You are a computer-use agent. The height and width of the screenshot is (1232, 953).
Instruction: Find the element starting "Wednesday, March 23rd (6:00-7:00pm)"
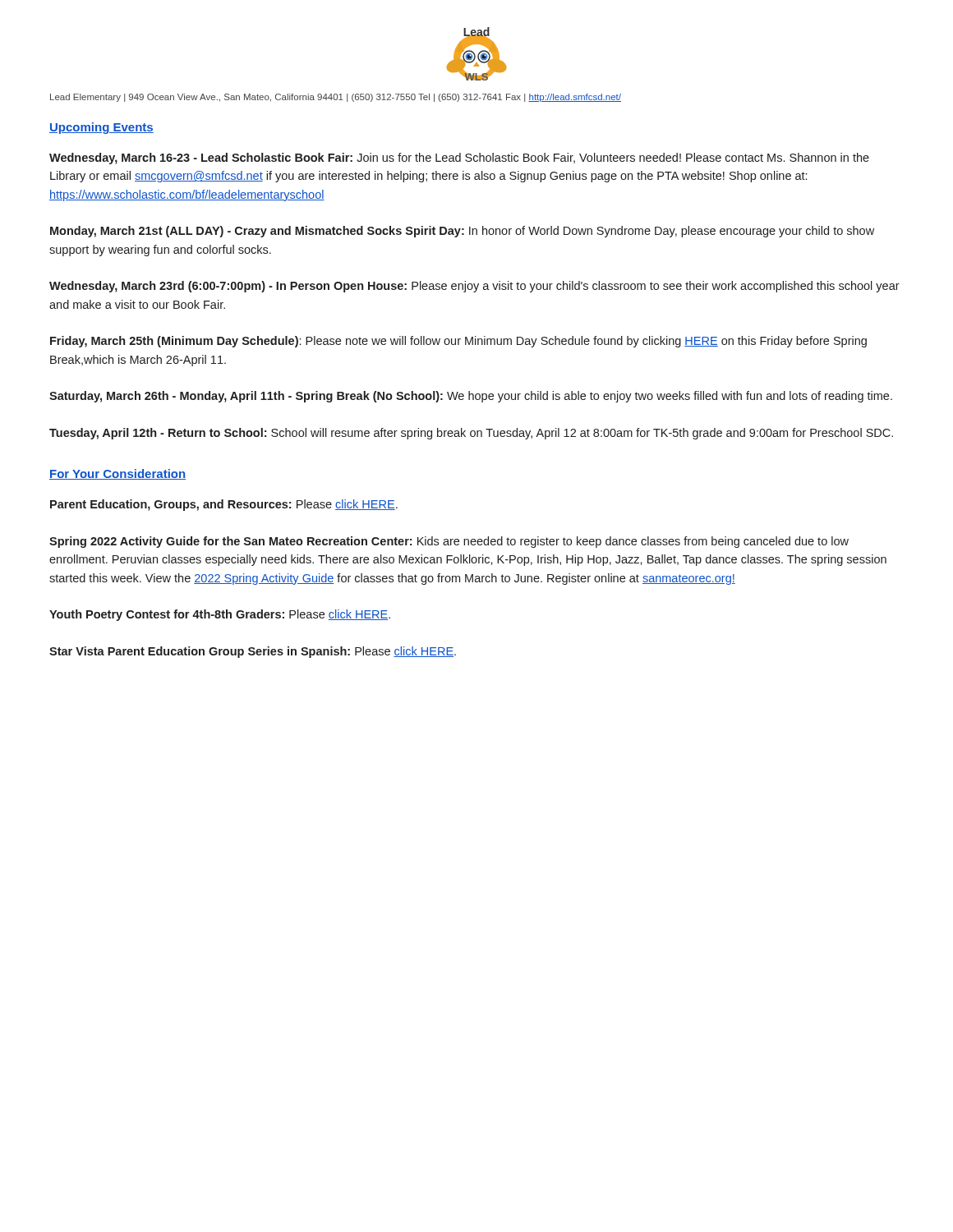coord(476,296)
